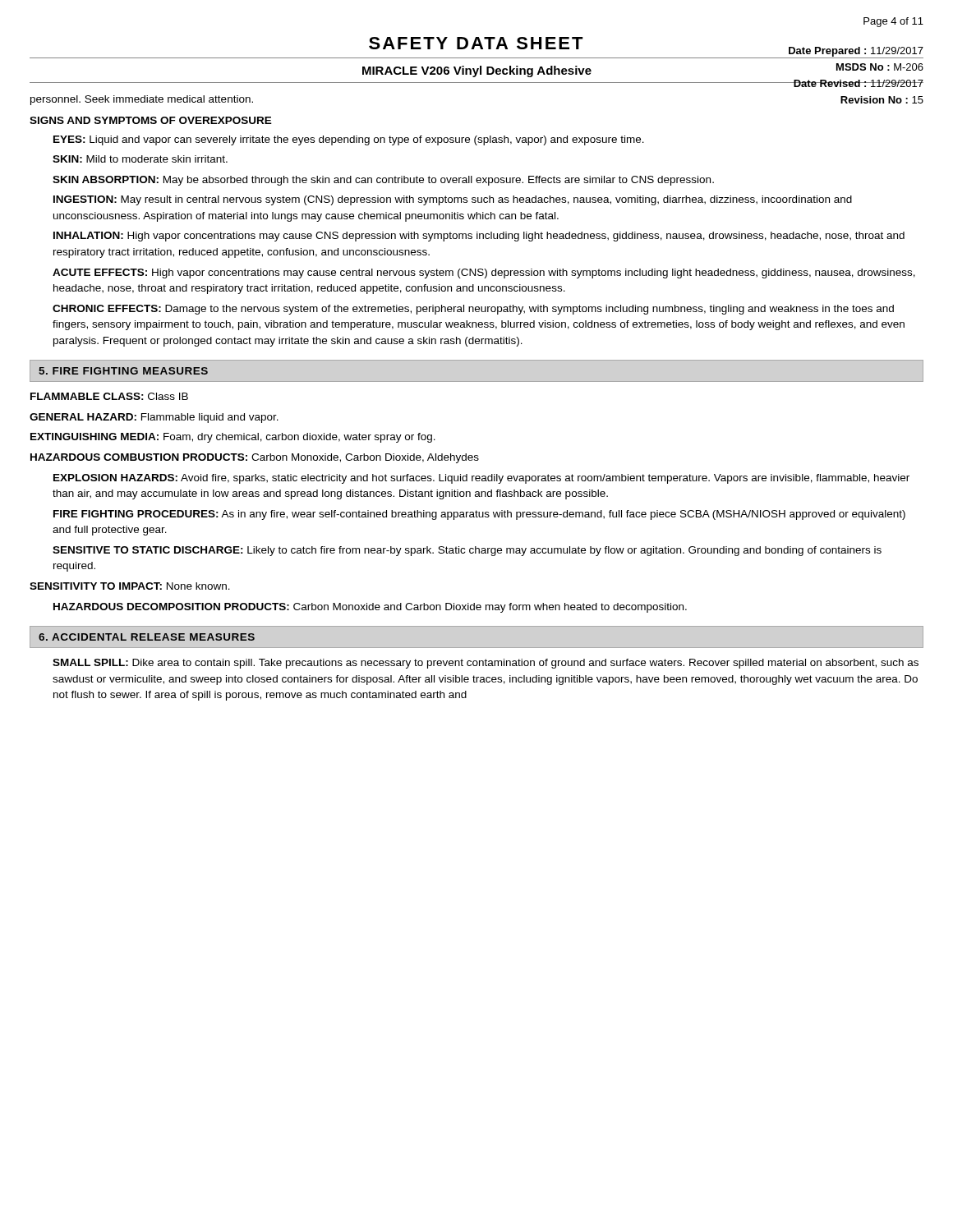Point to the text starting "EXTINGUISHING MEDIA: Foam, dry chemical, carbon dioxide, water"
This screenshot has height=1232, width=953.
point(233,437)
